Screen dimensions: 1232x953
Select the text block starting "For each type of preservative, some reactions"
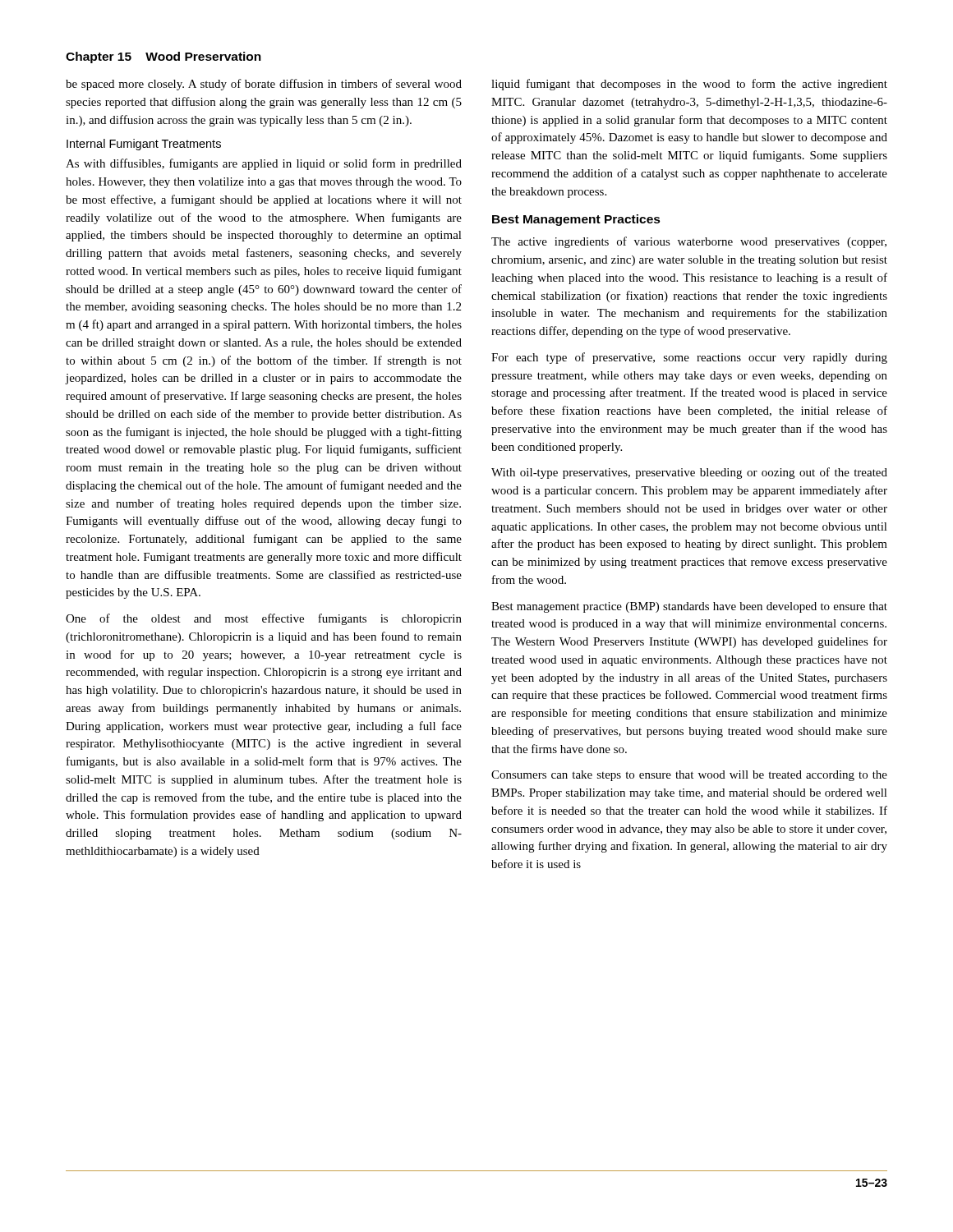pos(689,402)
